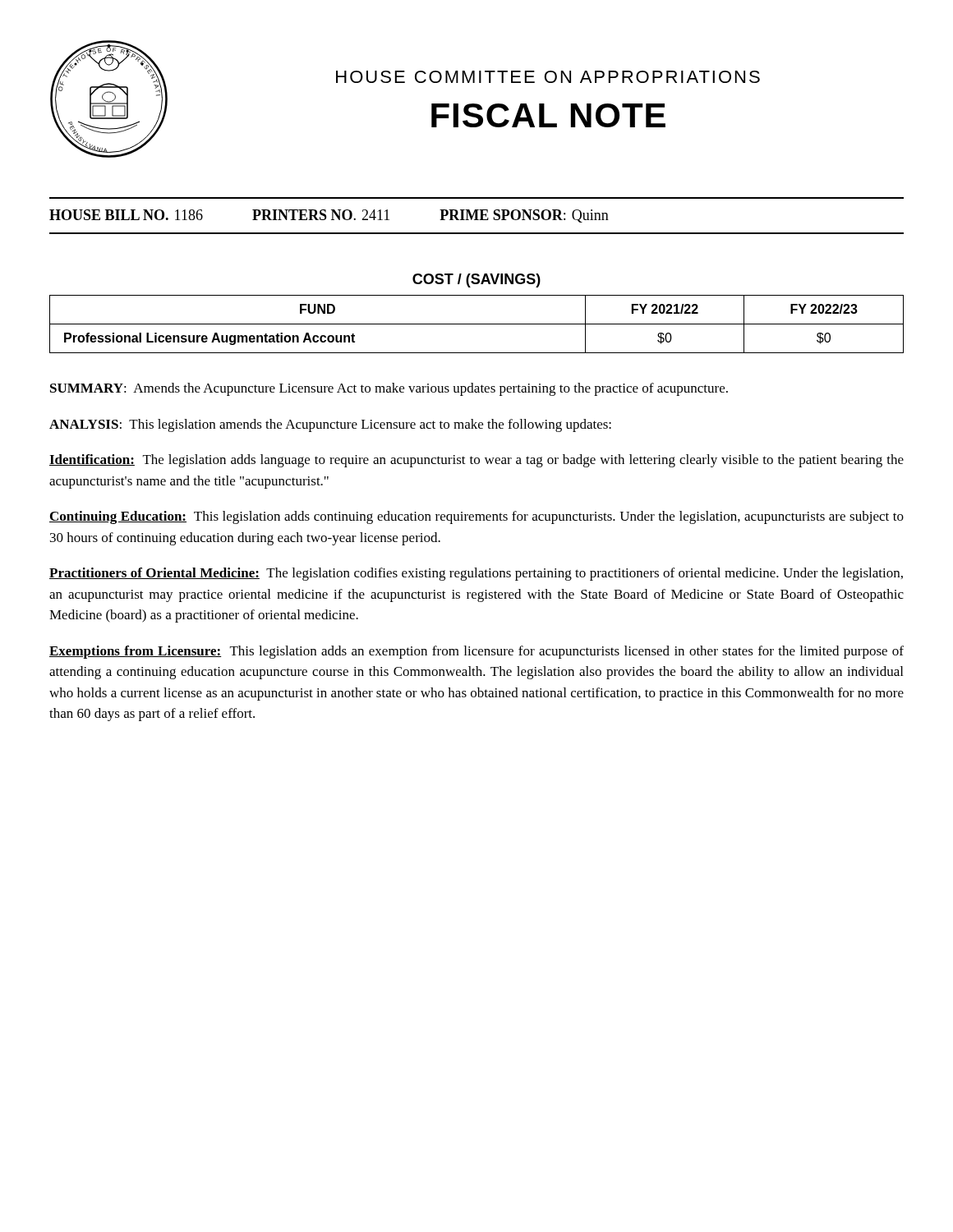
Task: Find the text block that reads "ANALYSIS: This legislation amends the Acupuncture Licensure act"
Action: [x=476, y=424]
